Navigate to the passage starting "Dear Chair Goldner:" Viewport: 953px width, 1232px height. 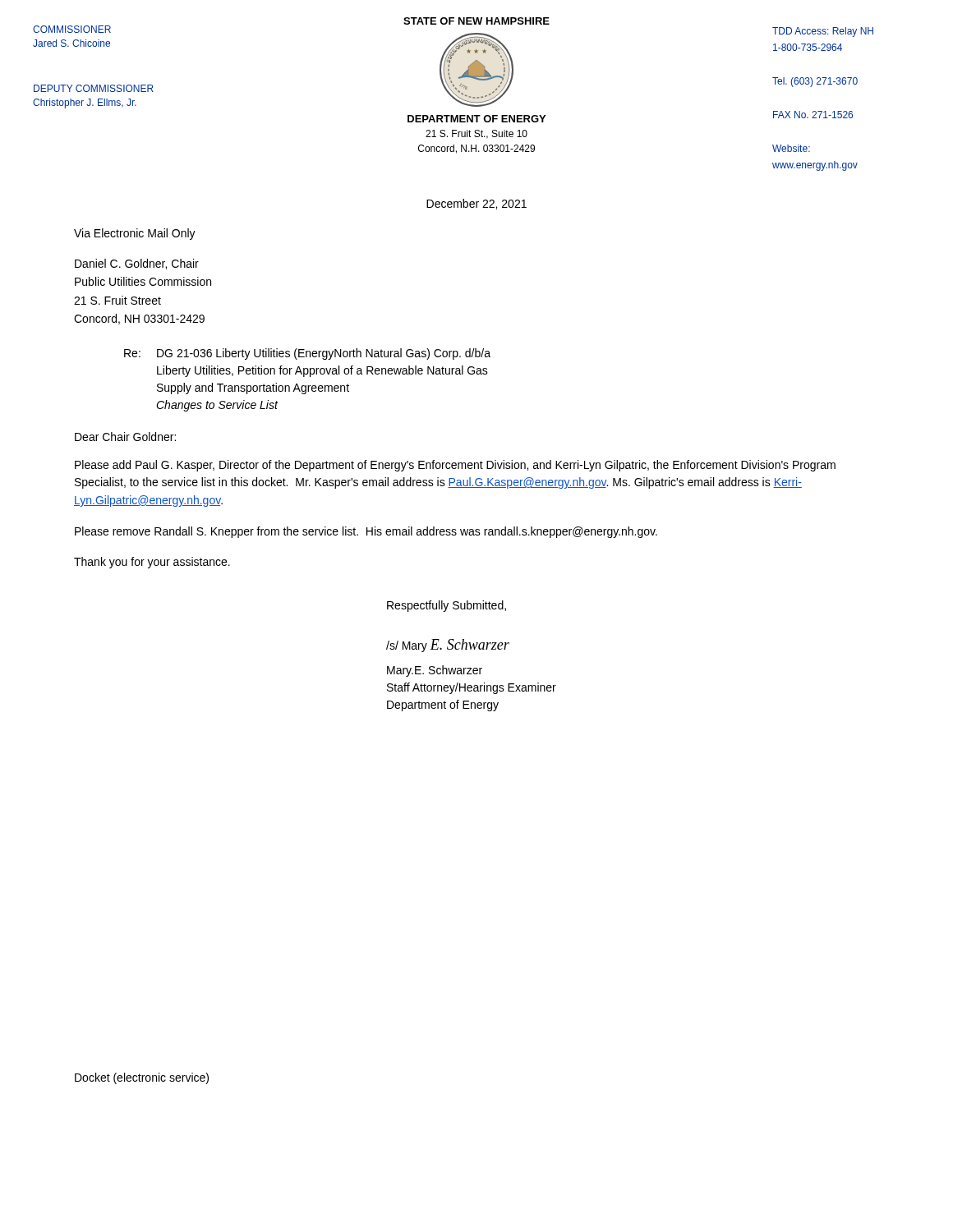[125, 437]
